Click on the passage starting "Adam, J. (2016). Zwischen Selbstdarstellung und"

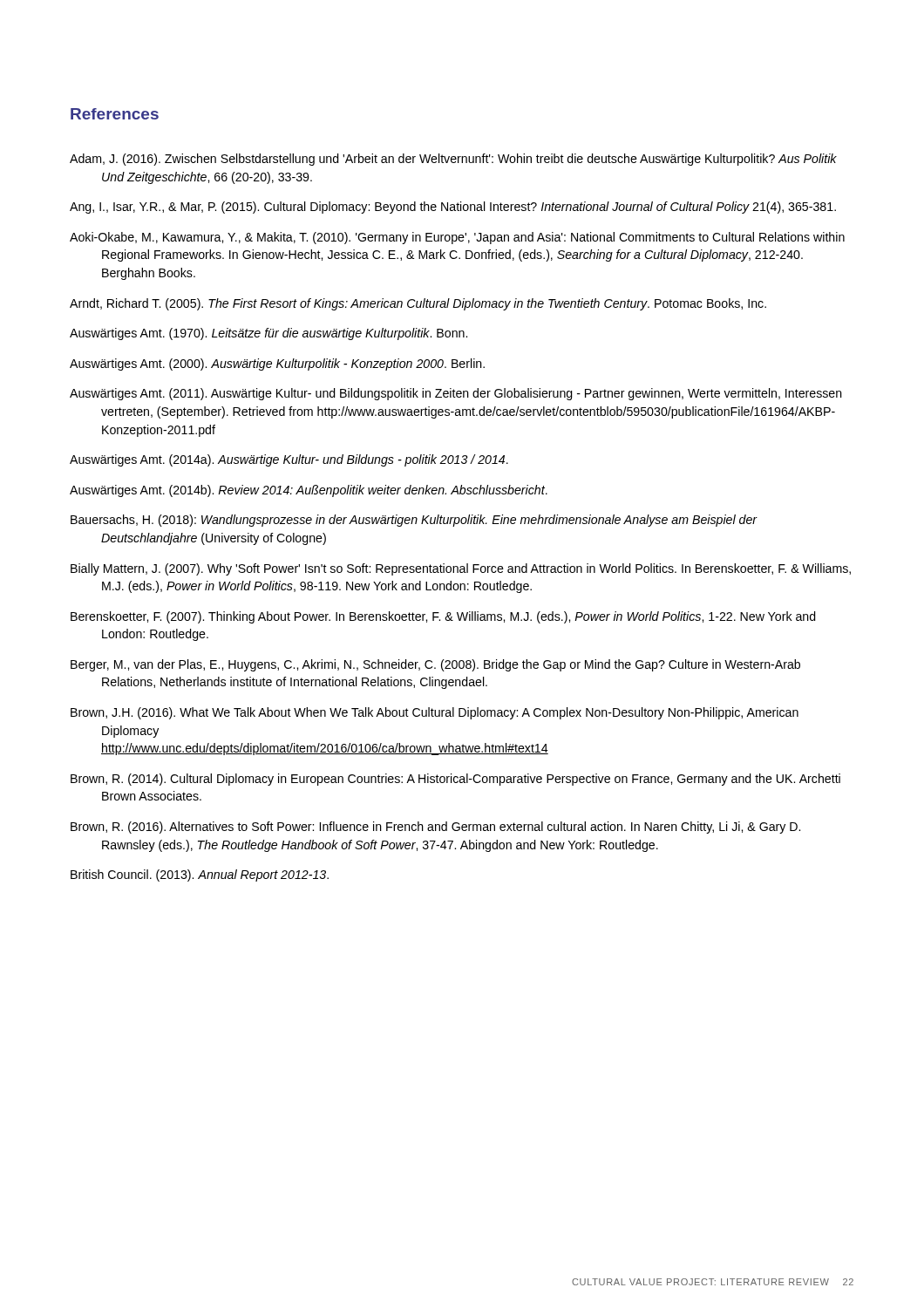(x=453, y=168)
